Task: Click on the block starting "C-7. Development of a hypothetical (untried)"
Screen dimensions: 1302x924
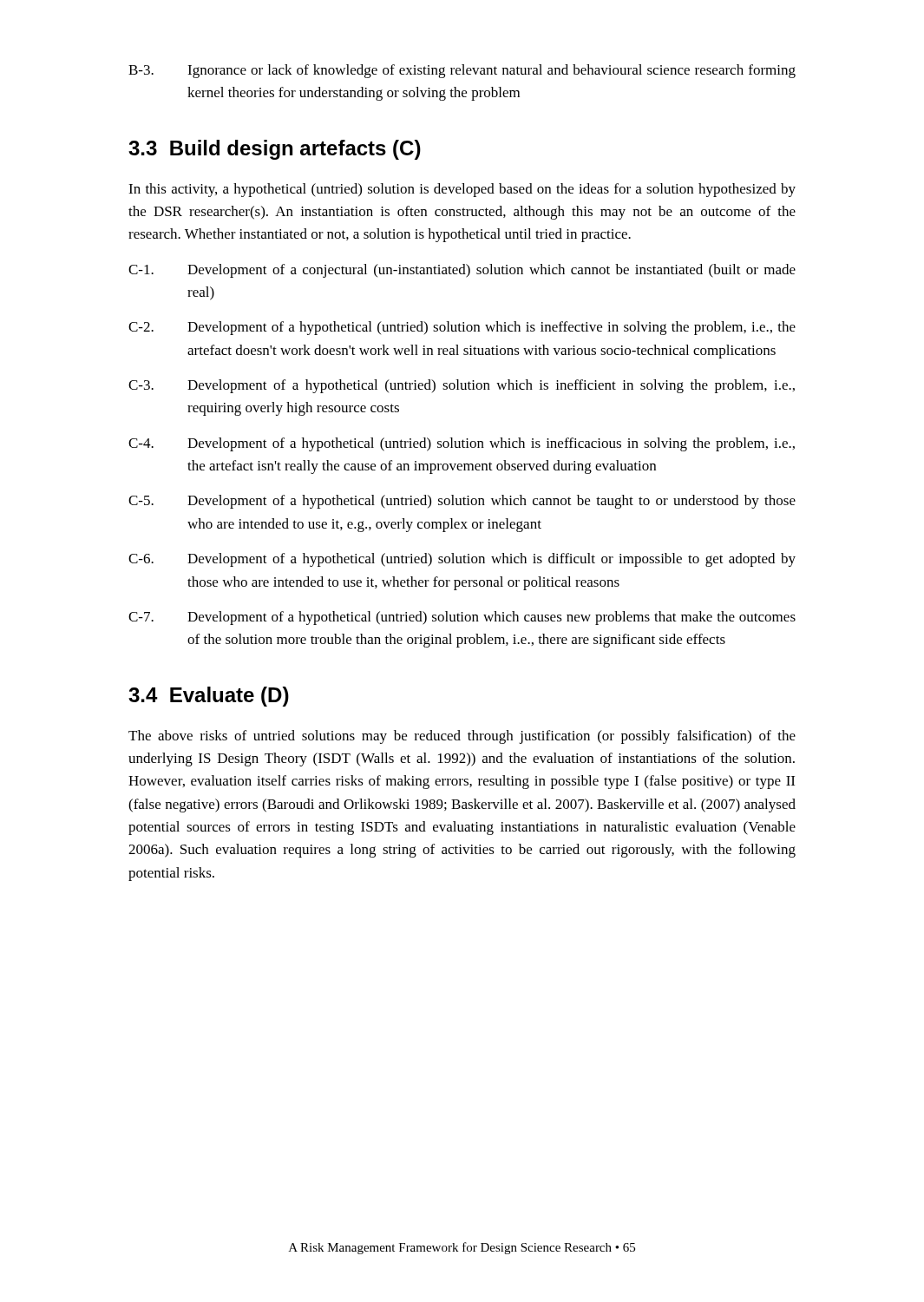Action: point(462,629)
